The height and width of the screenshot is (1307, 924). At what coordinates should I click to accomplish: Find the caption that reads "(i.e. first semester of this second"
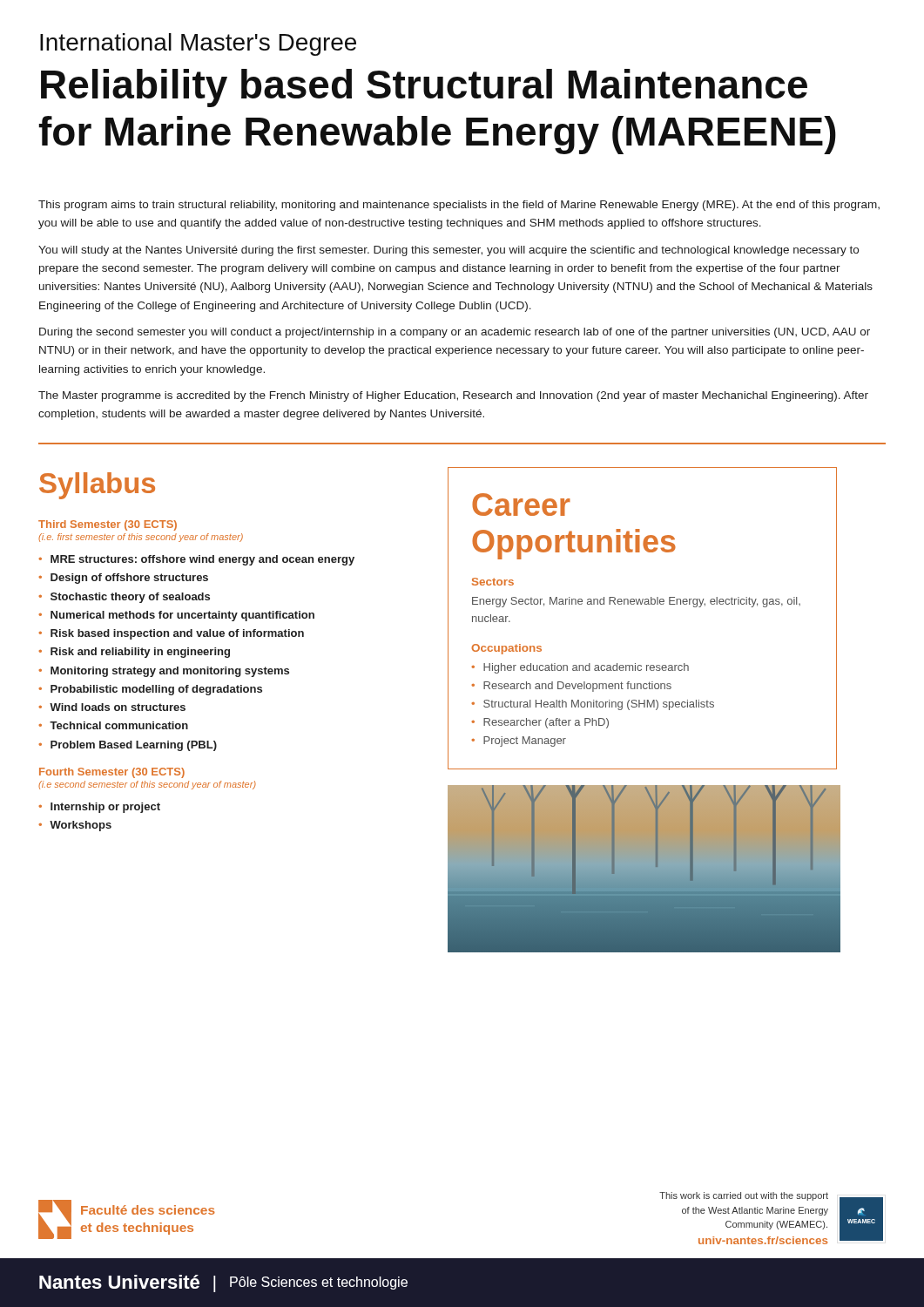(141, 537)
